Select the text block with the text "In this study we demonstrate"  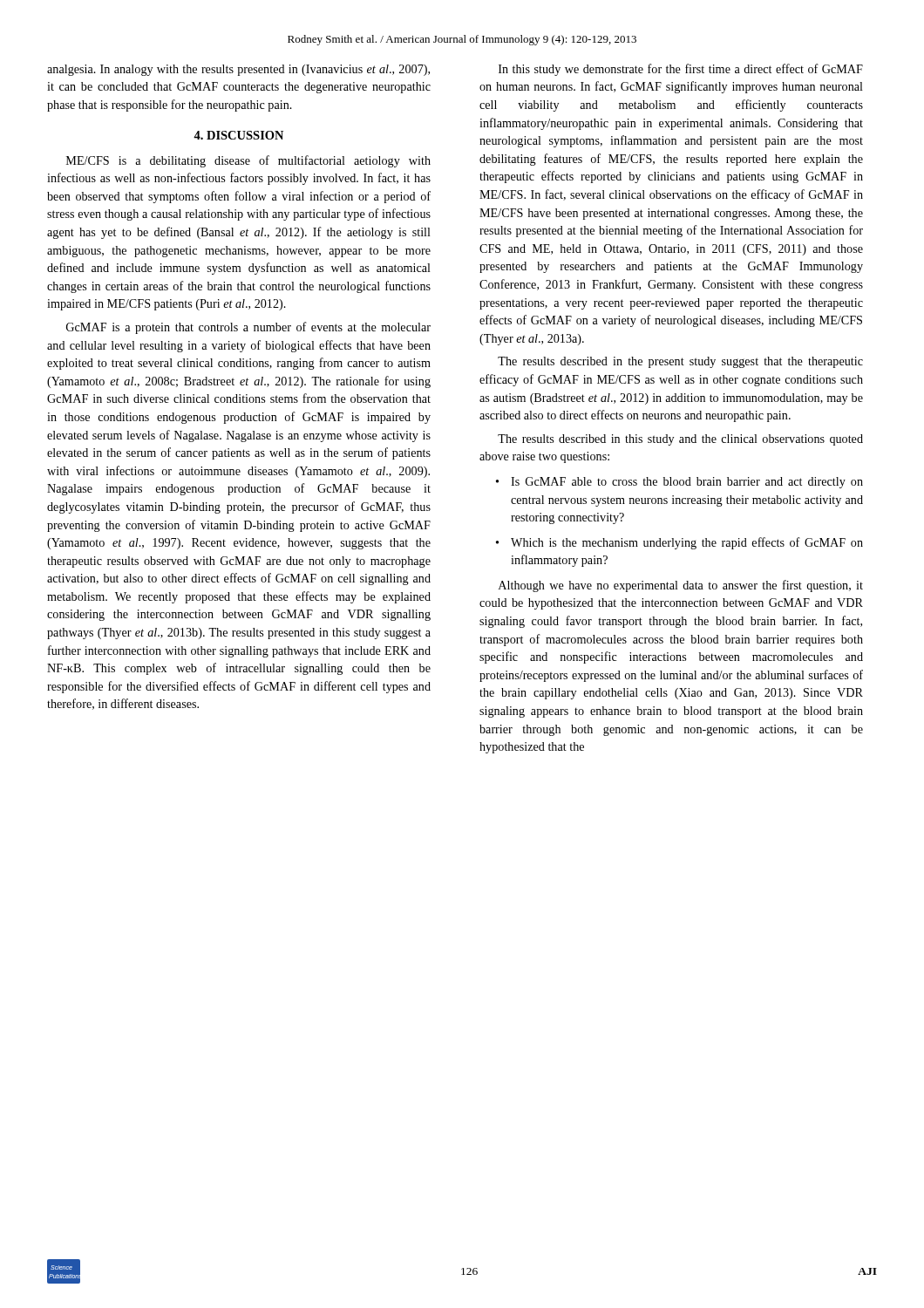(671, 263)
